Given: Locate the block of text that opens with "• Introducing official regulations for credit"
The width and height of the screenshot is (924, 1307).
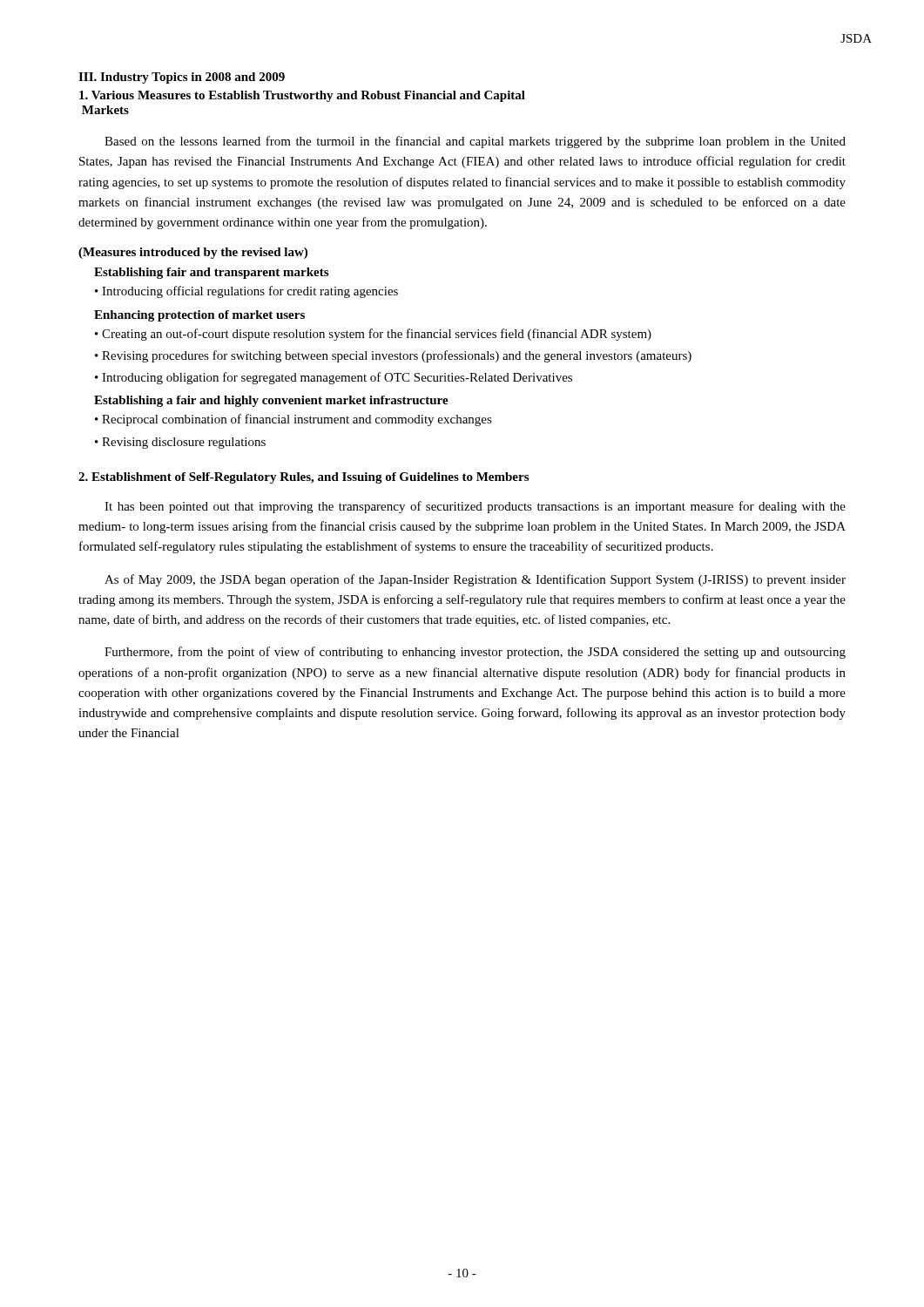Looking at the screenshot, I should [254, 291].
